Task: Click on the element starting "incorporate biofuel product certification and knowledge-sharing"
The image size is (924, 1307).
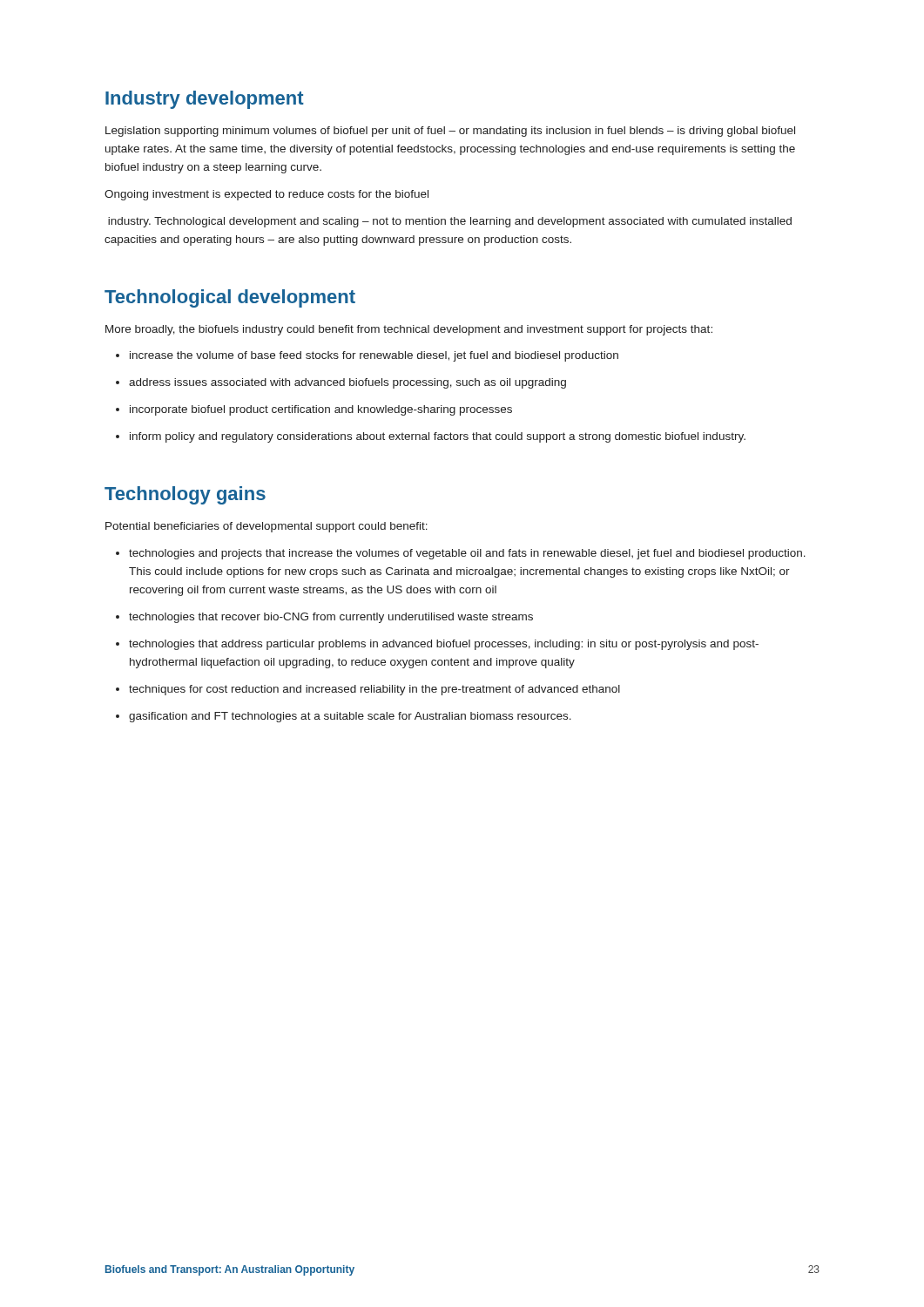Action: (462, 410)
